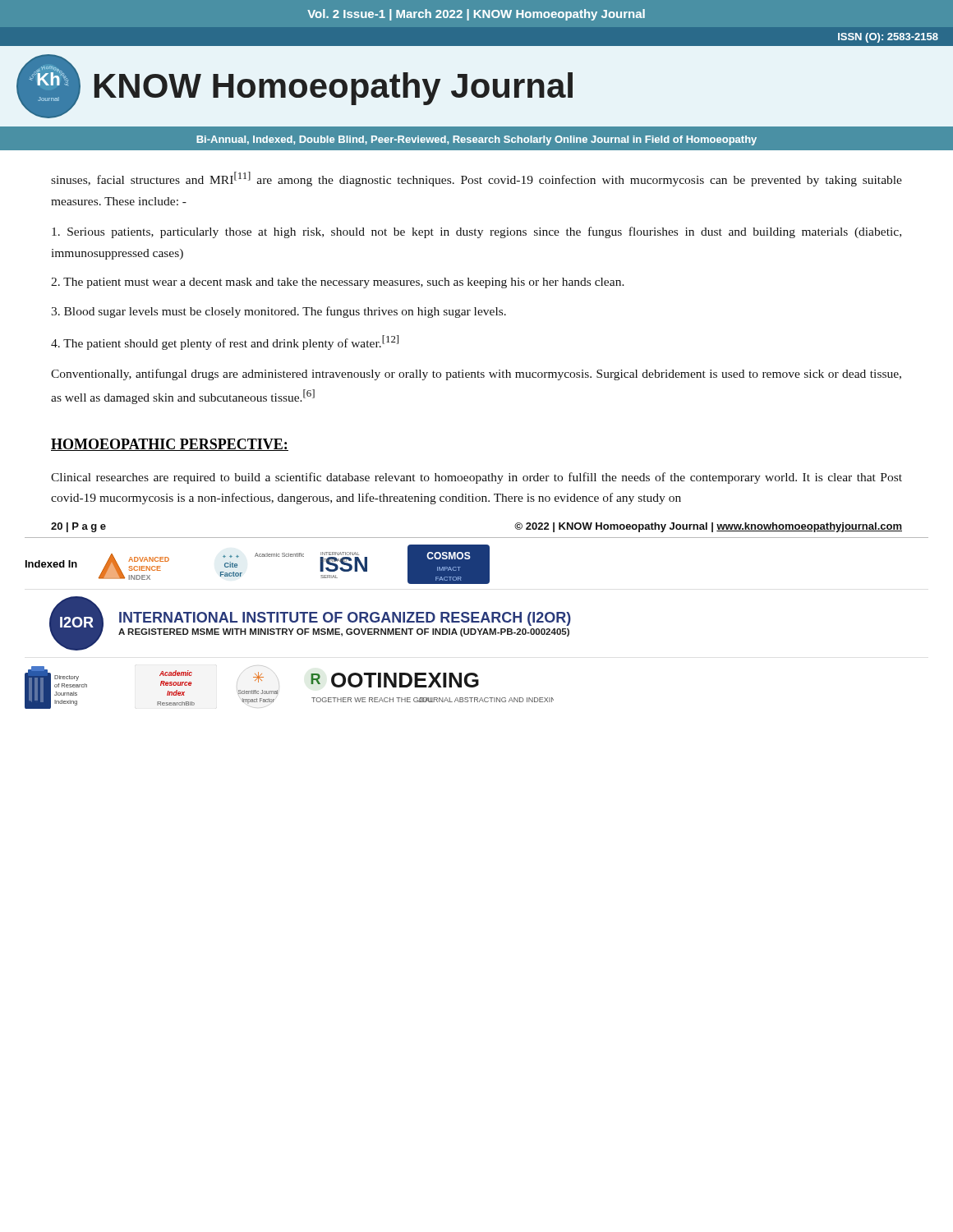Screen dimensions: 1232x953
Task: Locate the element starting "HOMOEOPATHIC PERSPECTIVE:"
Action: point(170,444)
